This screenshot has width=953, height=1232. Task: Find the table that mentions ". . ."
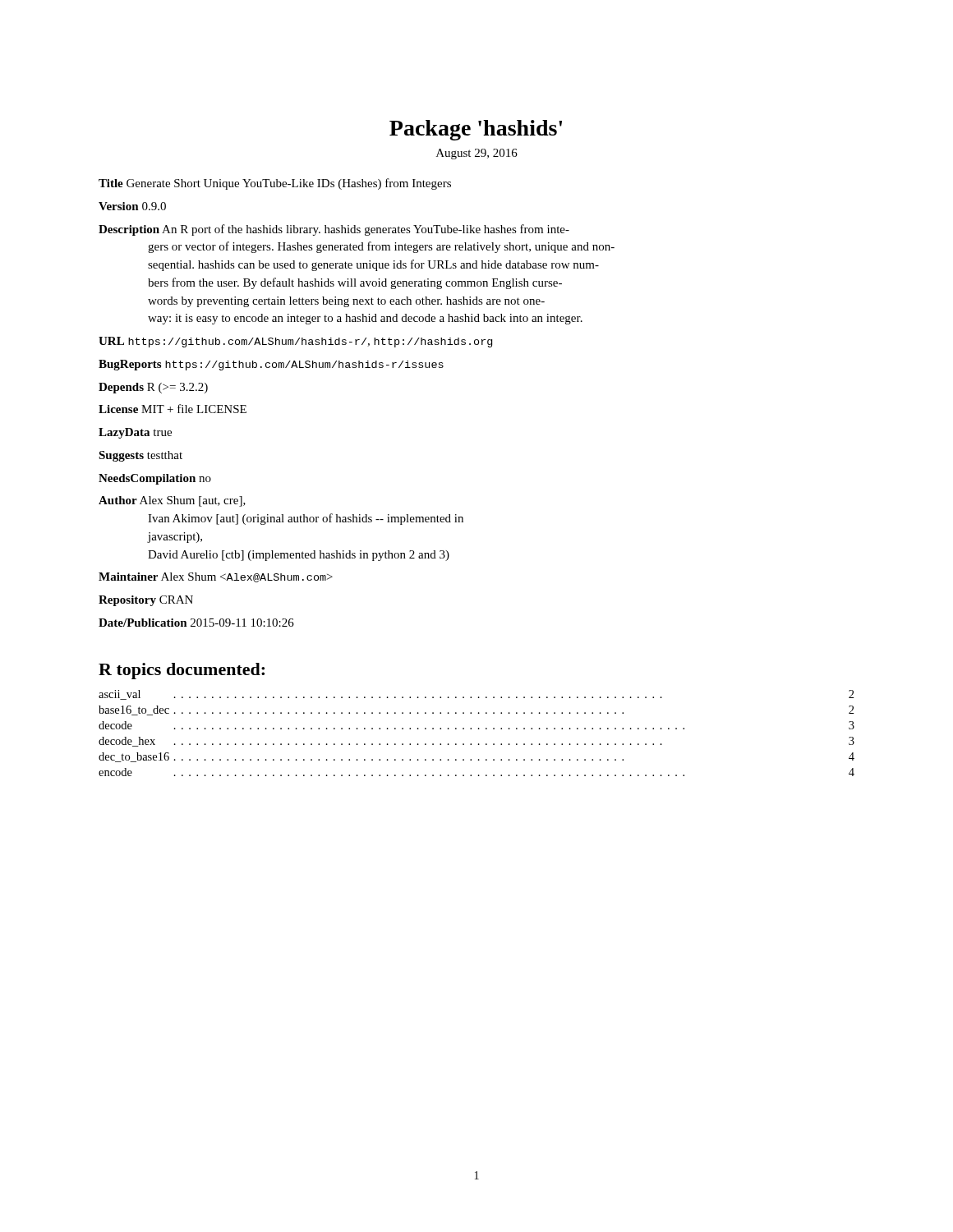tap(476, 733)
